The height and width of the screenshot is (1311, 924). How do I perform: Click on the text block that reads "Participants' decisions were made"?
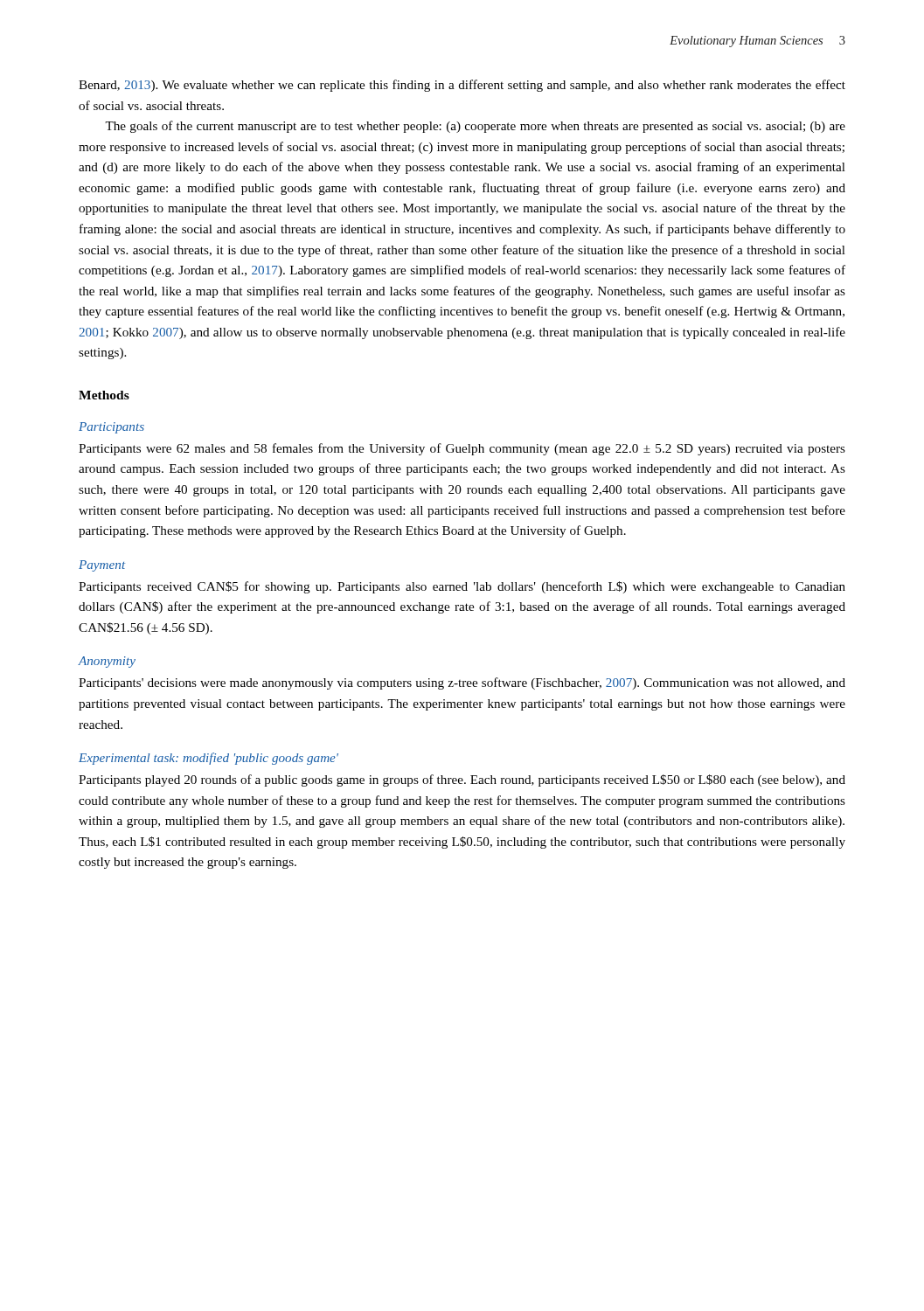pos(462,703)
